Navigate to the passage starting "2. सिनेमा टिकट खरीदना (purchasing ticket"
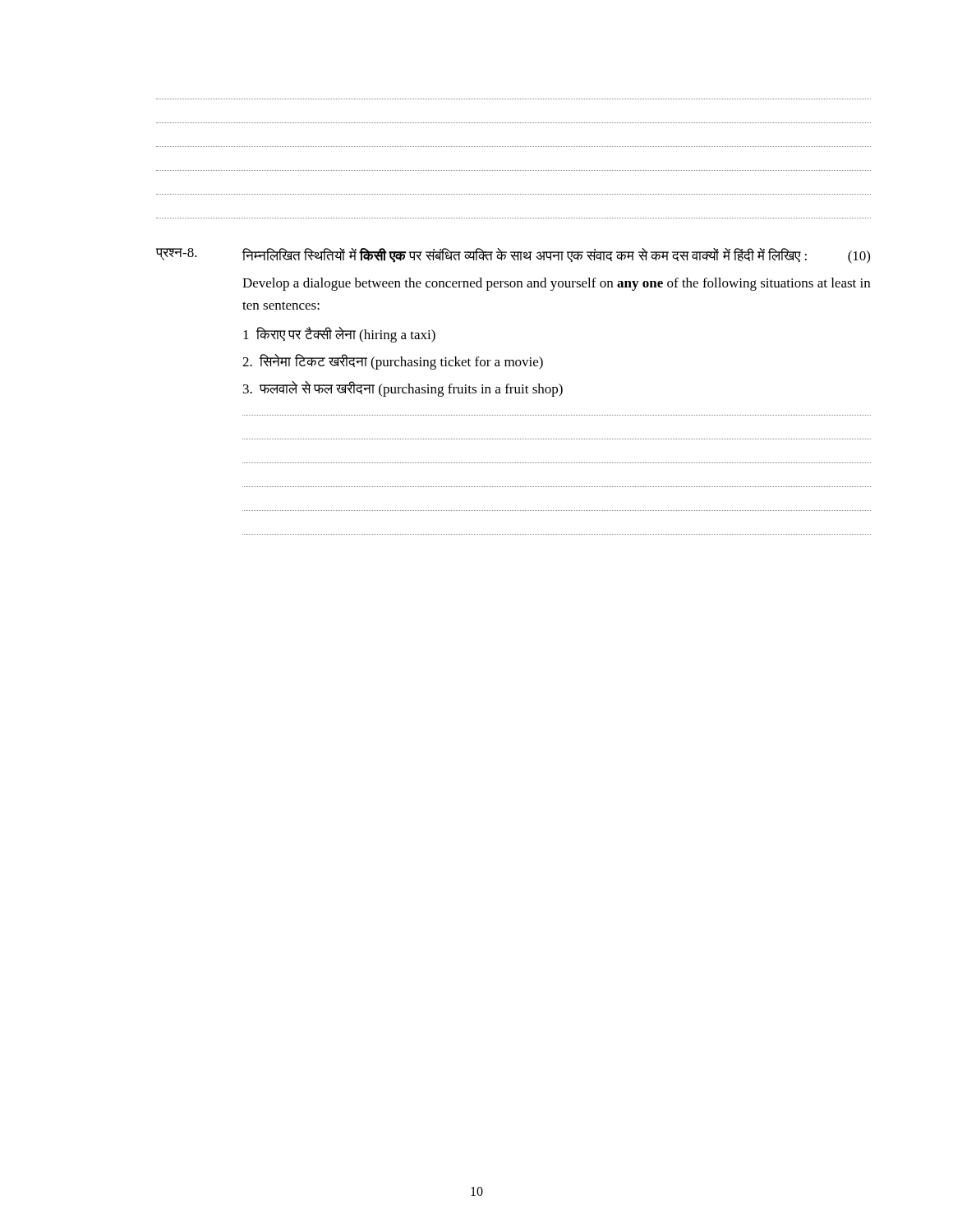953x1232 pixels. [x=393, y=362]
